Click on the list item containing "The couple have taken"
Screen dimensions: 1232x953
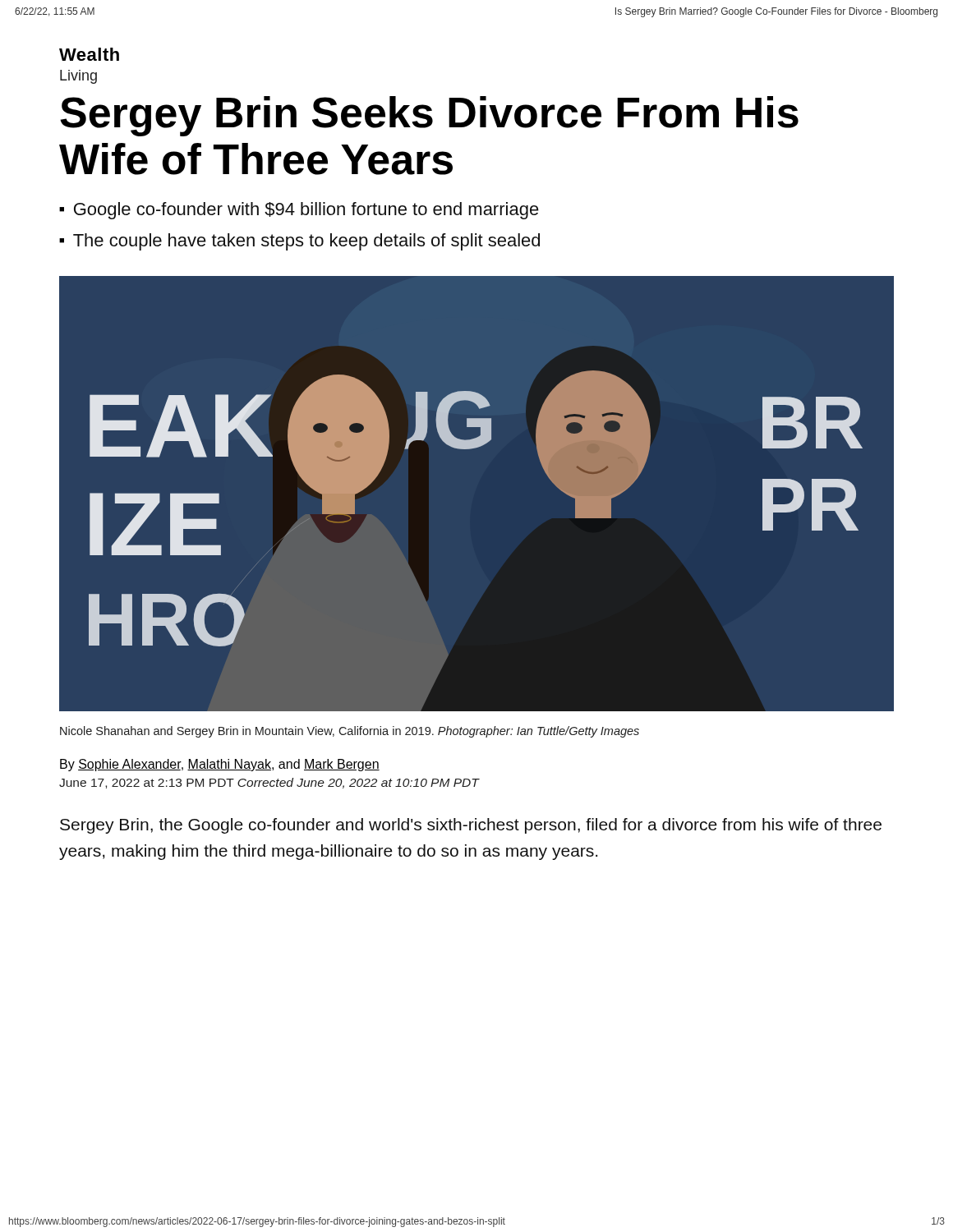(x=307, y=240)
